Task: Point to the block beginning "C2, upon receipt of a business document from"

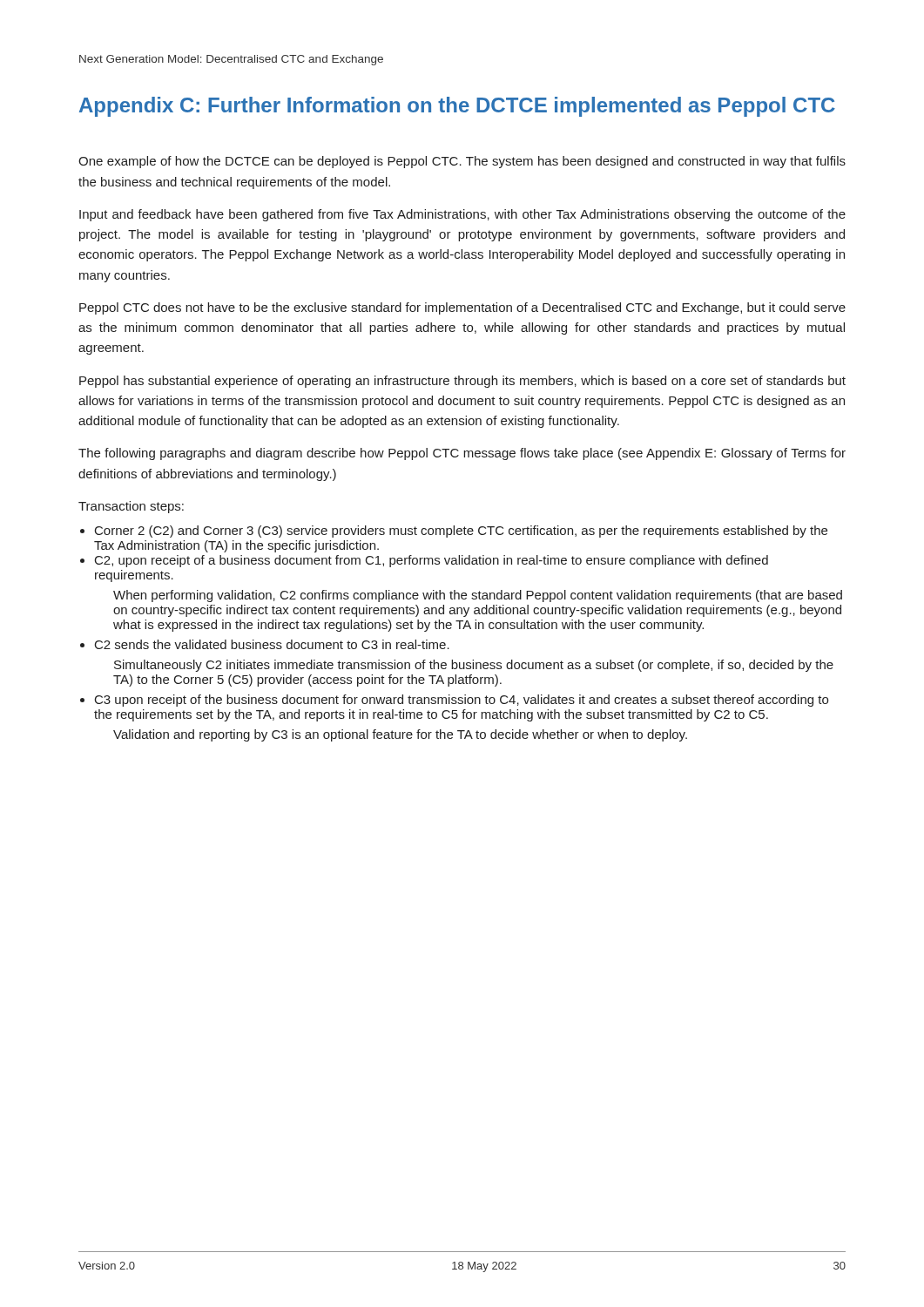Action: point(470,592)
